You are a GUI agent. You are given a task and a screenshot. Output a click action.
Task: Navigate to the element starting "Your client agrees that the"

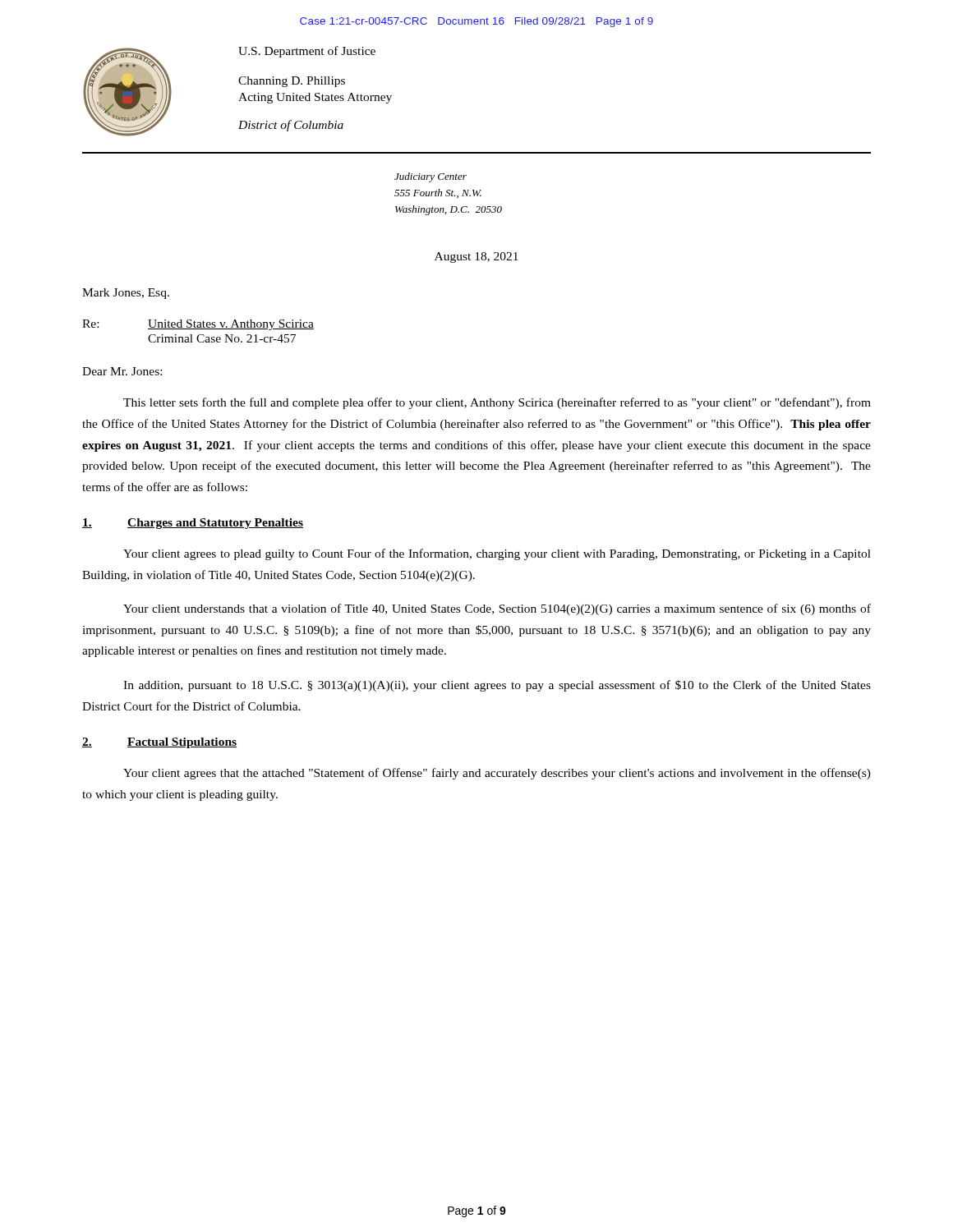476,783
